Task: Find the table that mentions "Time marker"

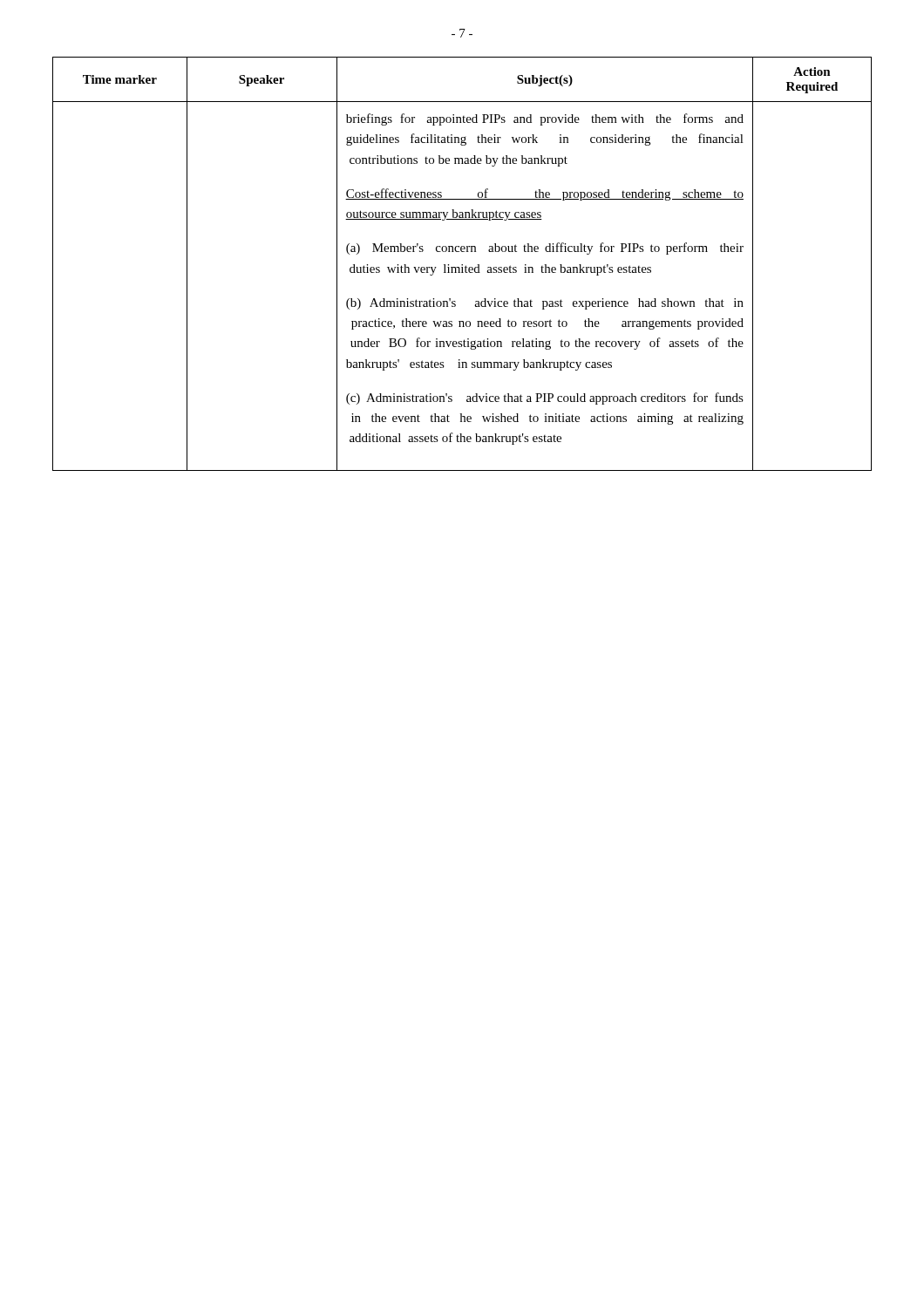Action: [462, 264]
